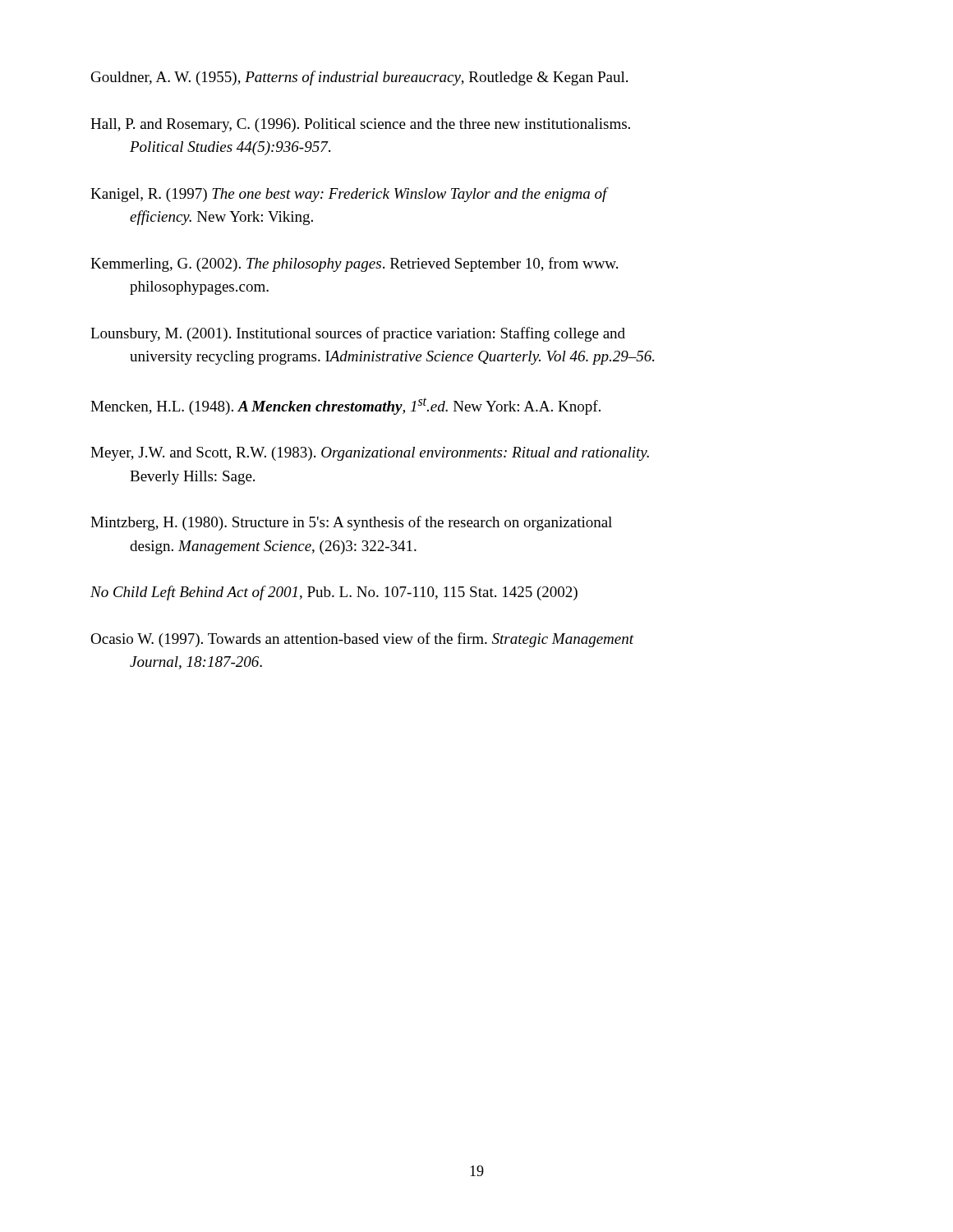Select the list item that says "Lounsbury, M. (2001). Institutional sources of practice"
953x1232 pixels.
(373, 344)
